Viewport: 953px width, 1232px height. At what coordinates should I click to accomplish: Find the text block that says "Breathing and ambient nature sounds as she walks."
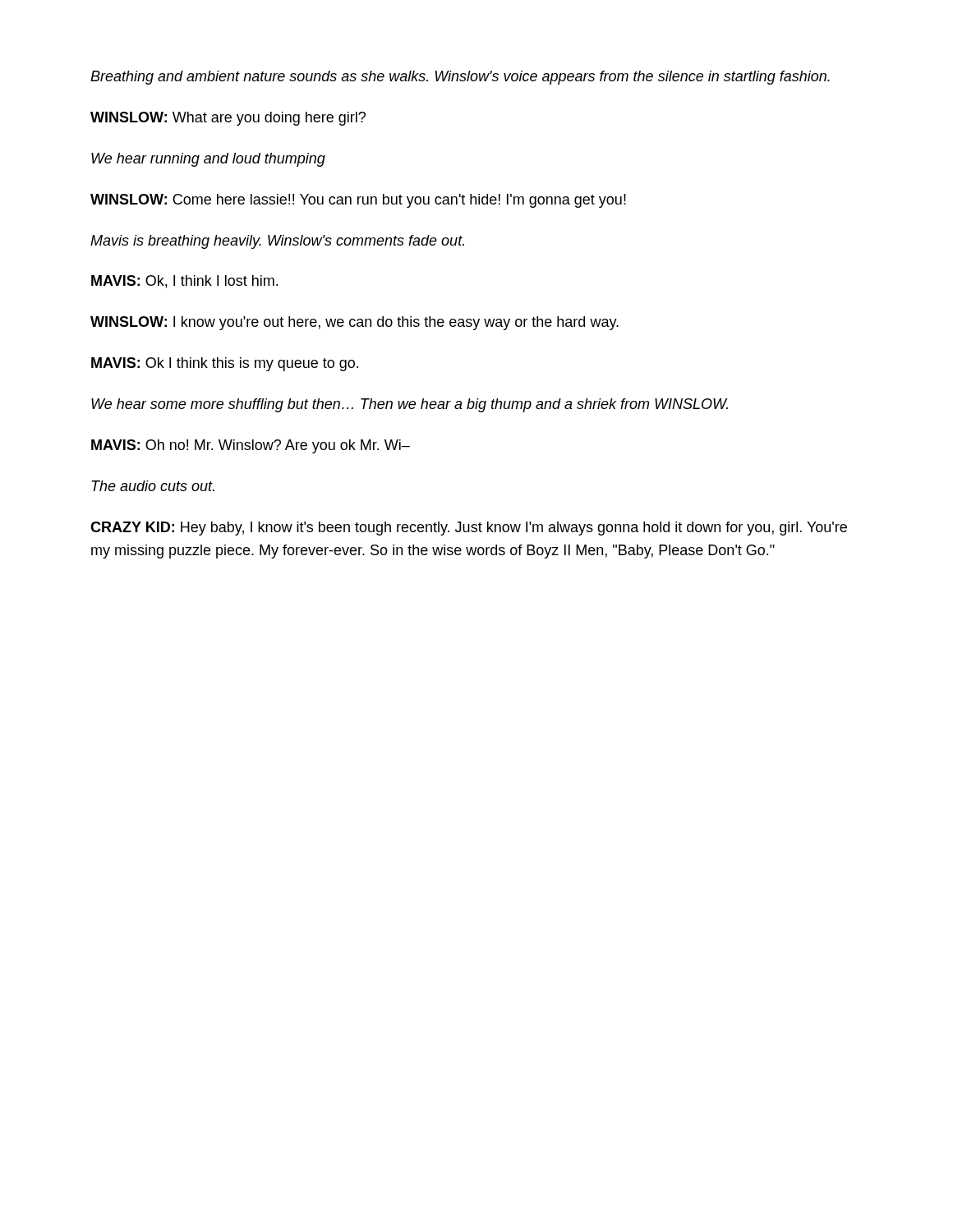[461, 76]
